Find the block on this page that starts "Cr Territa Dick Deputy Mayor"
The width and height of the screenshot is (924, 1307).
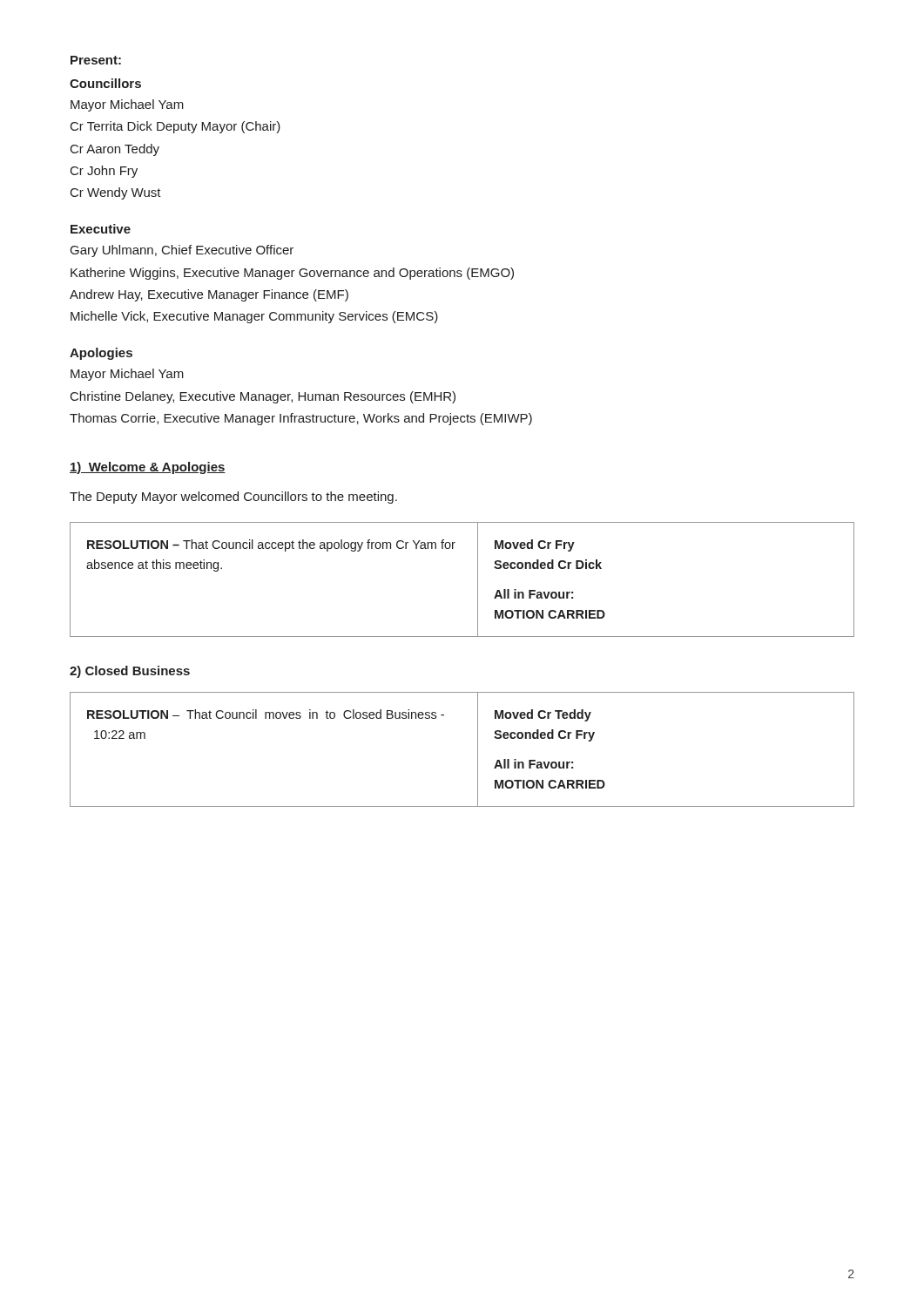tap(175, 126)
